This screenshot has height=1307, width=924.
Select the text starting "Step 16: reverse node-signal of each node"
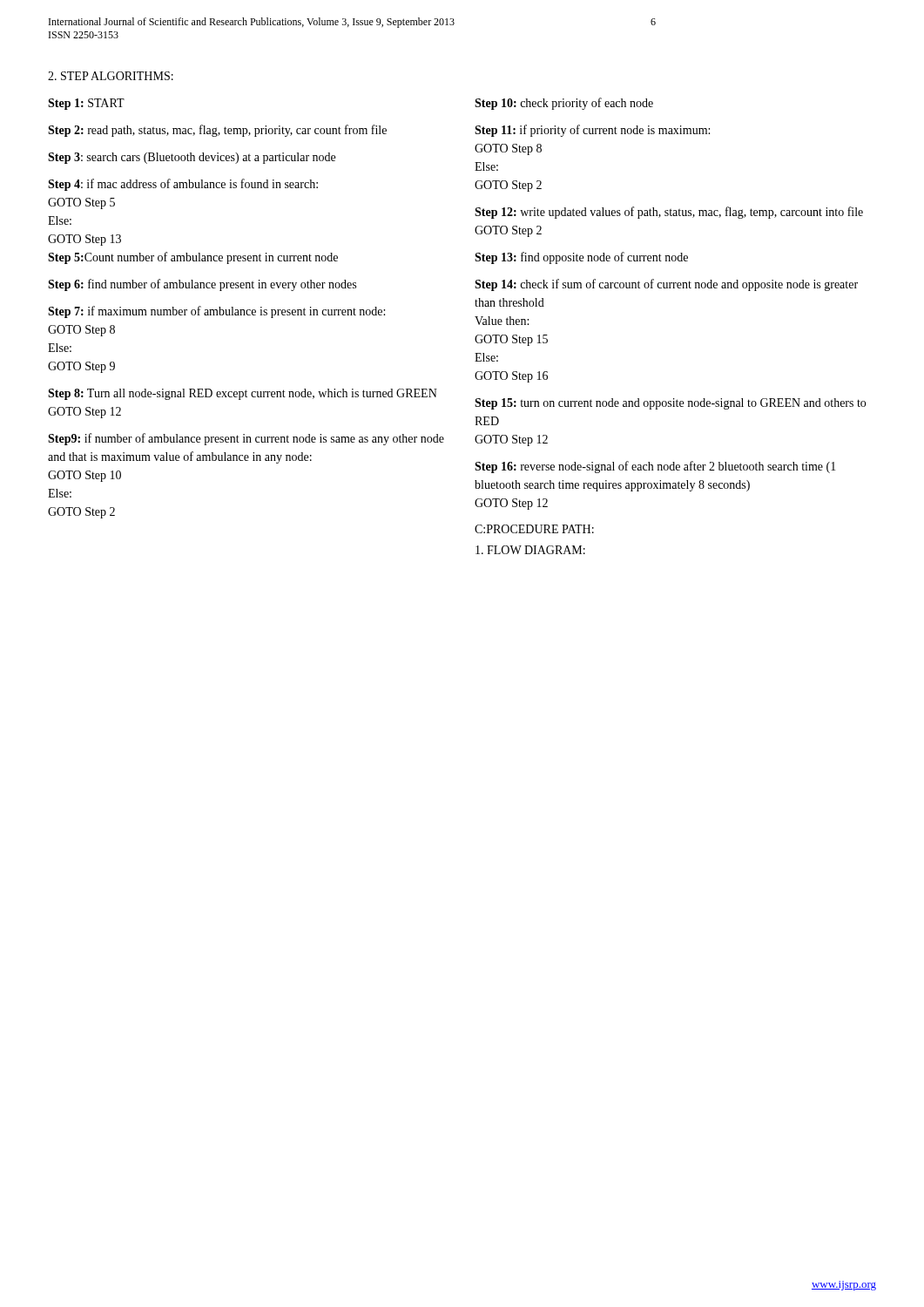(x=675, y=485)
